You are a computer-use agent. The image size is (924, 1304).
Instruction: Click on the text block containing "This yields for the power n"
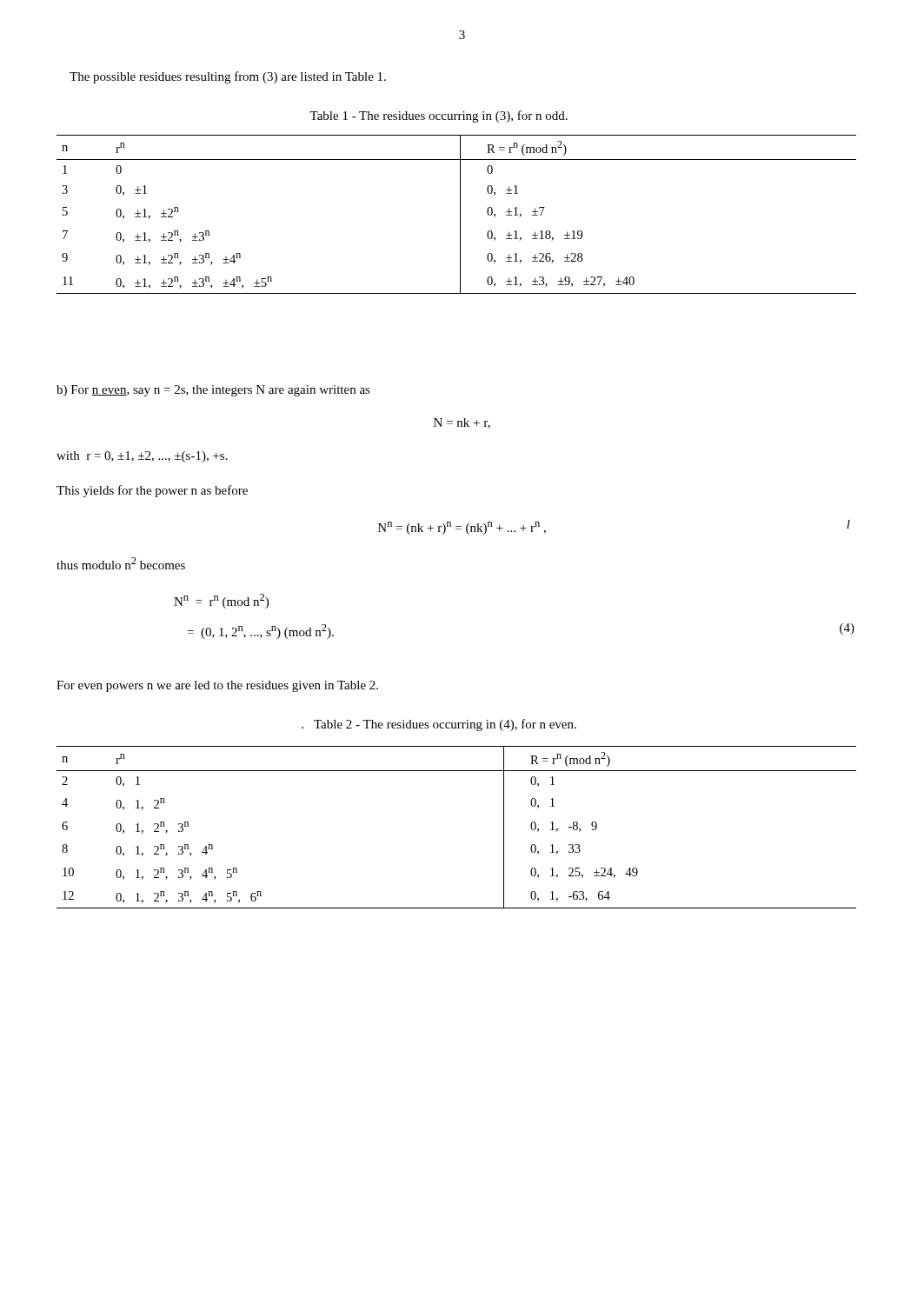coord(152,490)
